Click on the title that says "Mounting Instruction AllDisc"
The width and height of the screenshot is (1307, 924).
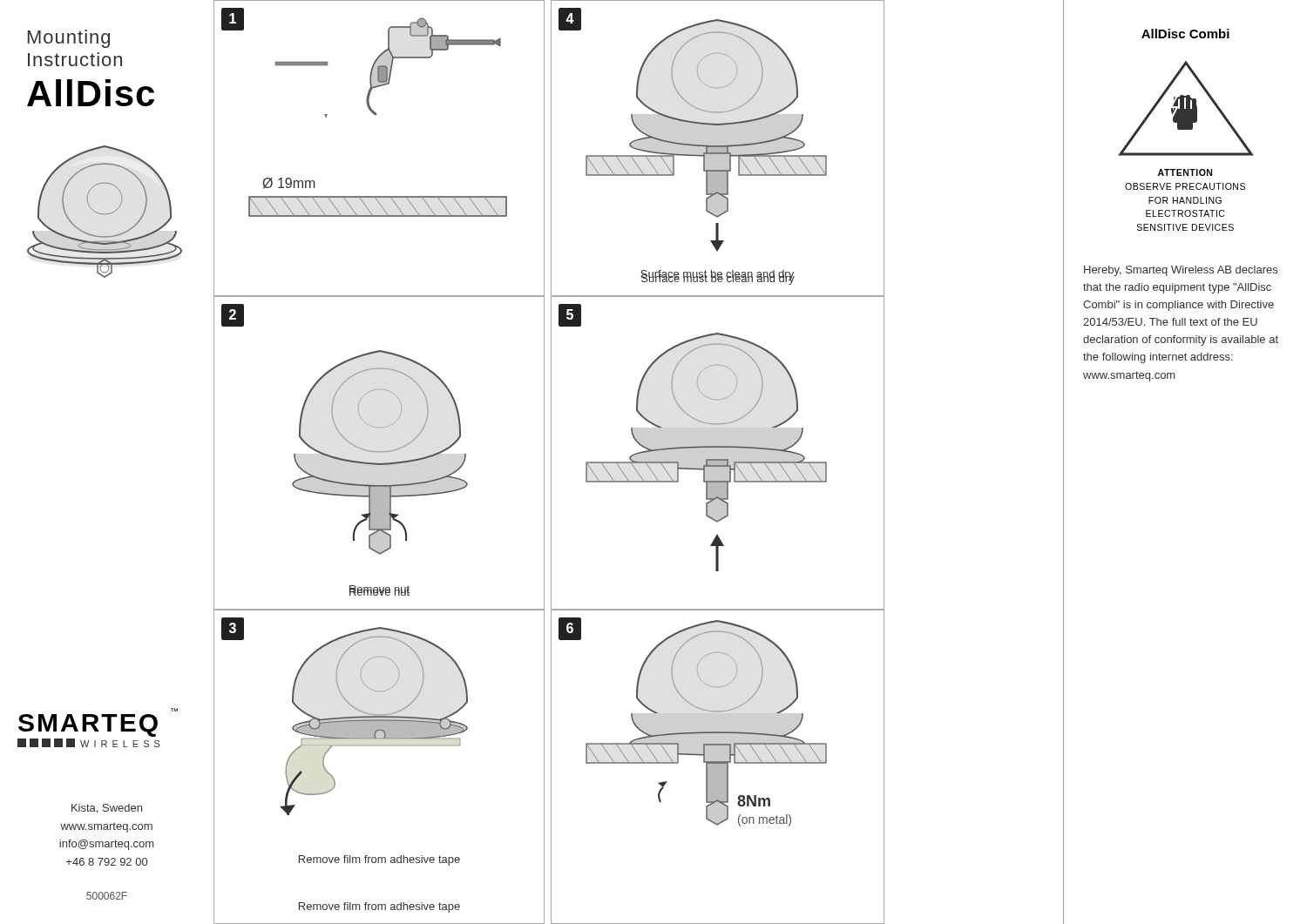(x=111, y=71)
